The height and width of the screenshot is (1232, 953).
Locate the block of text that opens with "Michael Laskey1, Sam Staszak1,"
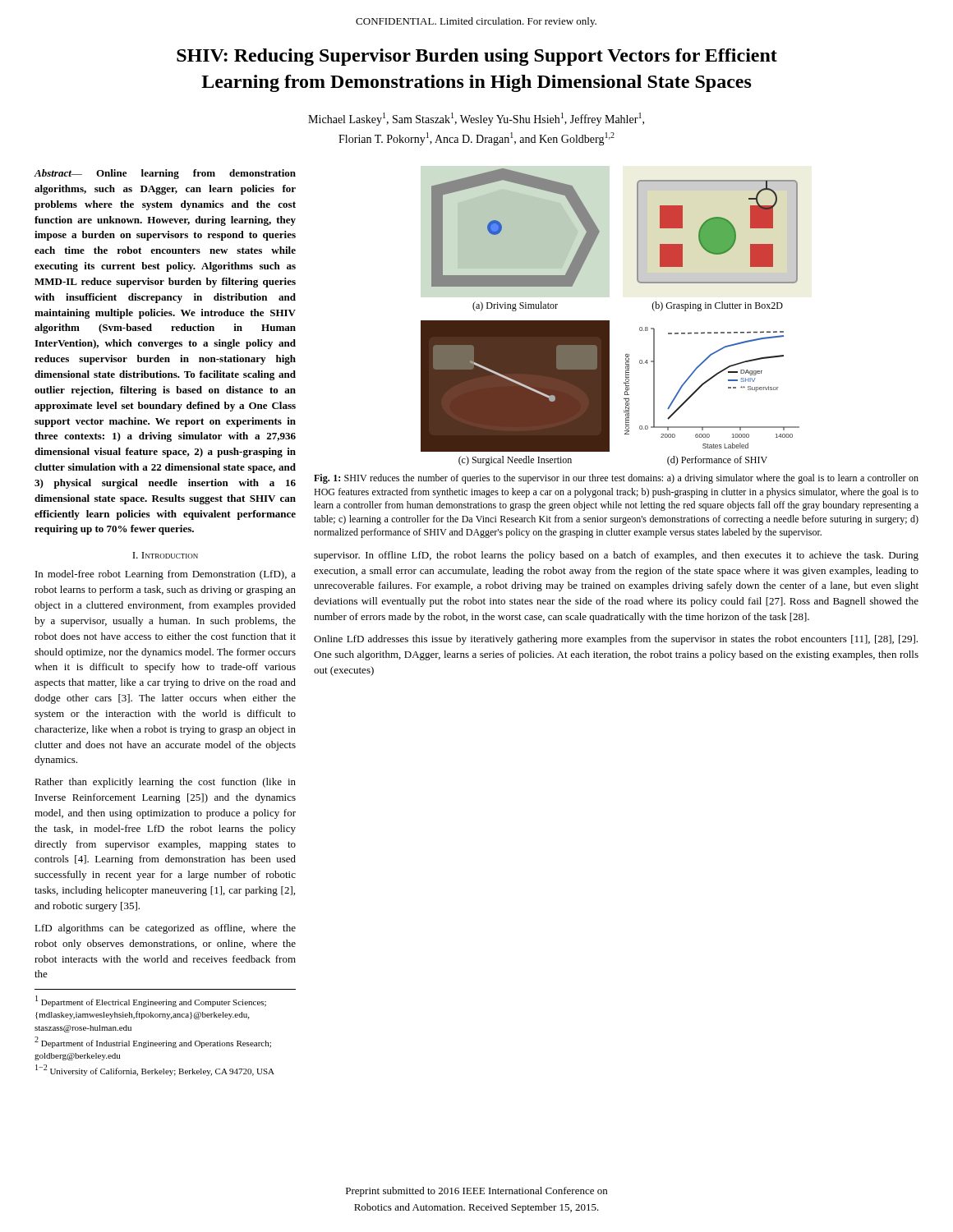476,128
